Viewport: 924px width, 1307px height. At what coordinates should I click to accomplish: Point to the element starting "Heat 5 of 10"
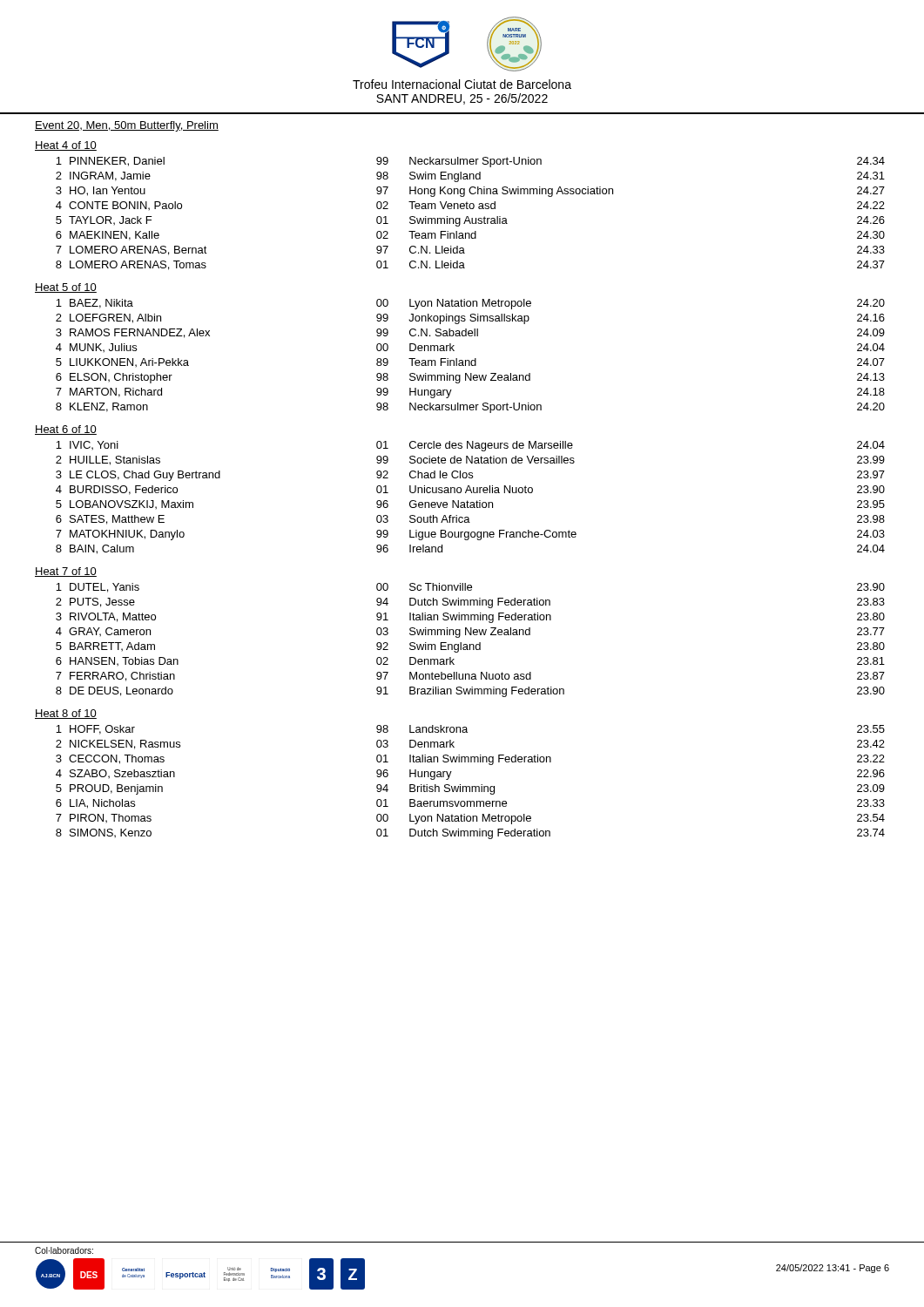click(66, 287)
